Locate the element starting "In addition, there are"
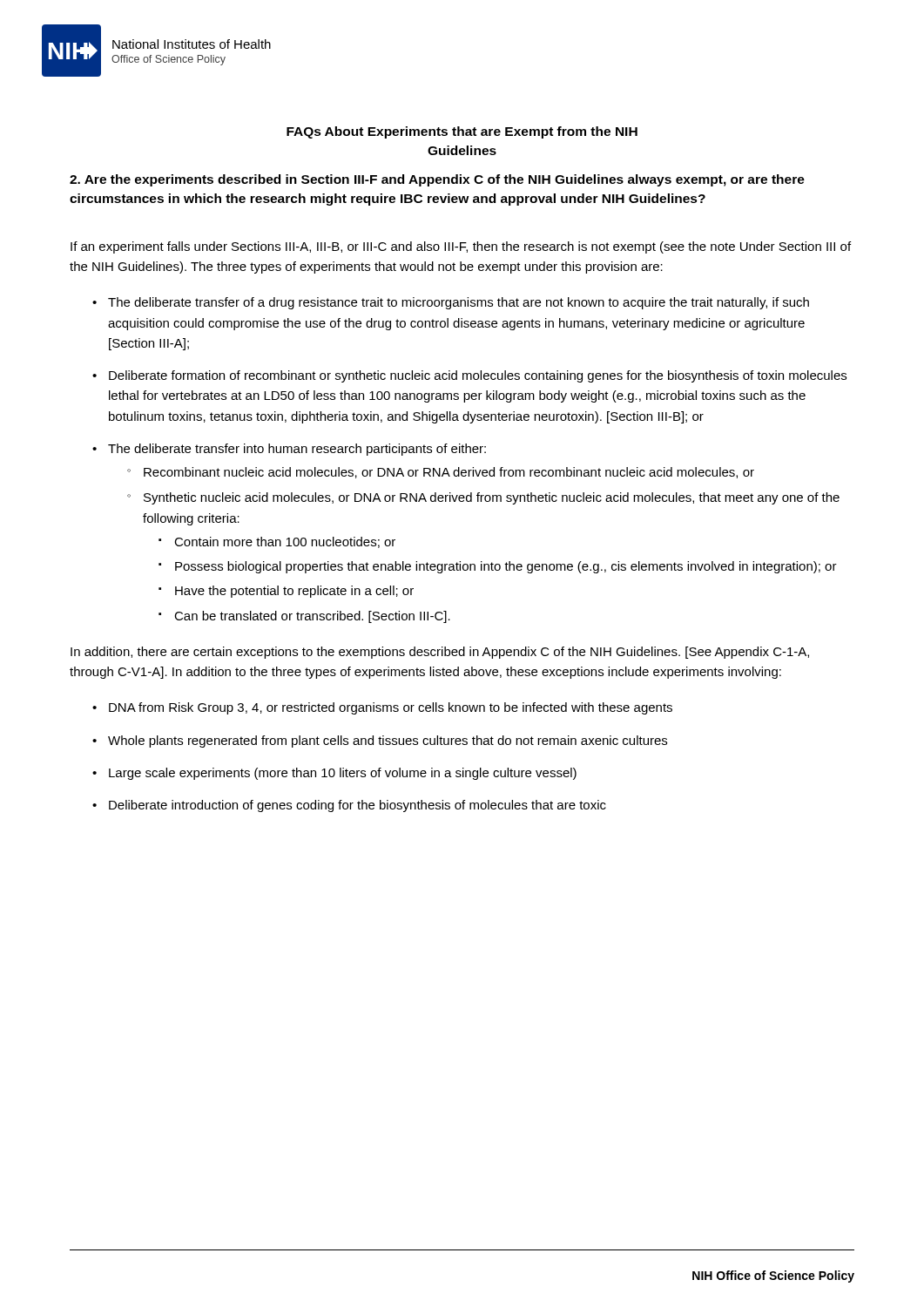The width and height of the screenshot is (924, 1307). point(440,661)
